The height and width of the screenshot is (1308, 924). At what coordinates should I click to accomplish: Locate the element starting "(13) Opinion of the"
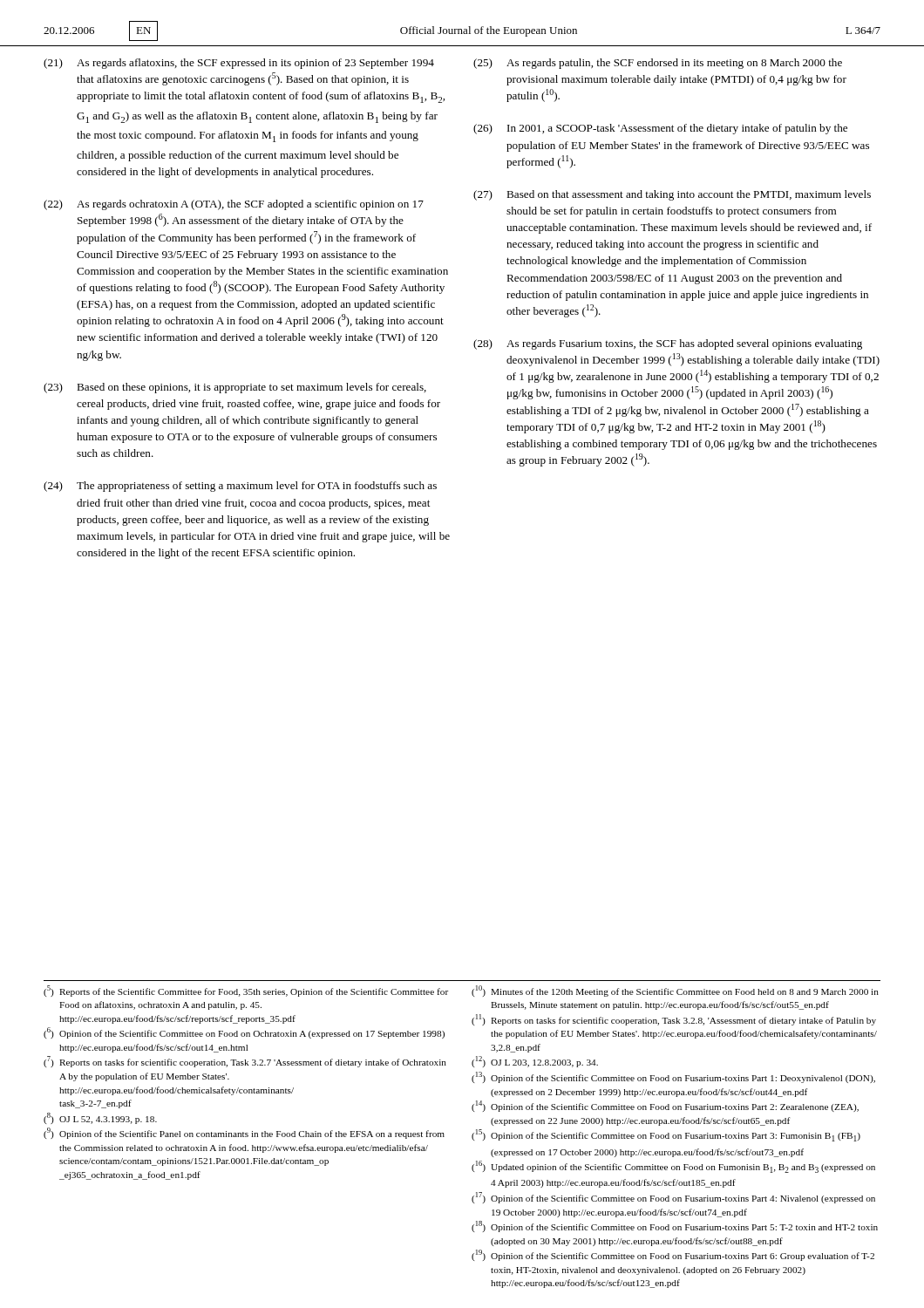pyautogui.click(x=676, y=1085)
